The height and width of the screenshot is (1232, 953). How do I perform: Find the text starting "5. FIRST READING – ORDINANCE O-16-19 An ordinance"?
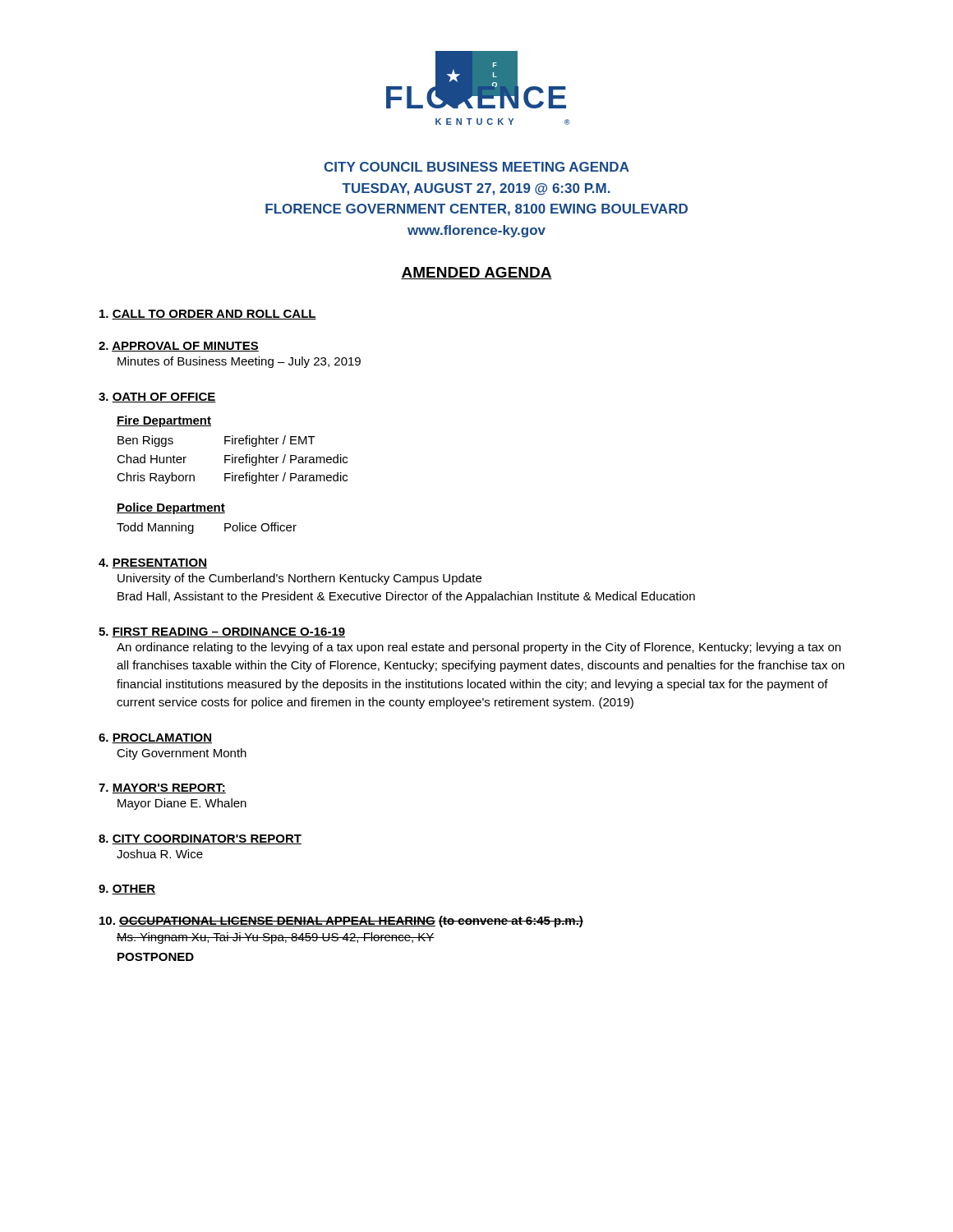click(x=476, y=668)
